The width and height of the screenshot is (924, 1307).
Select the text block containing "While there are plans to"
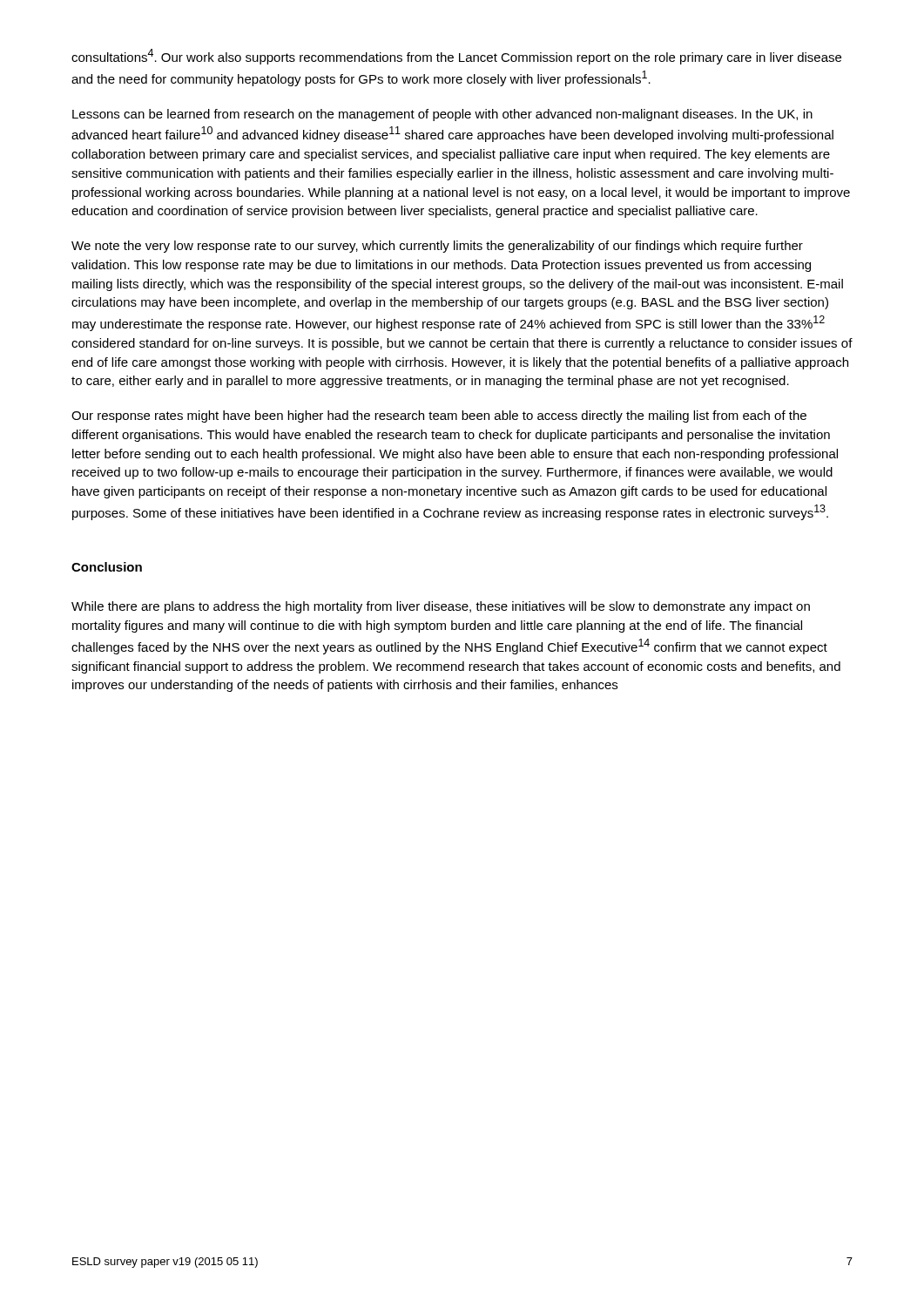[x=456, y=645]
